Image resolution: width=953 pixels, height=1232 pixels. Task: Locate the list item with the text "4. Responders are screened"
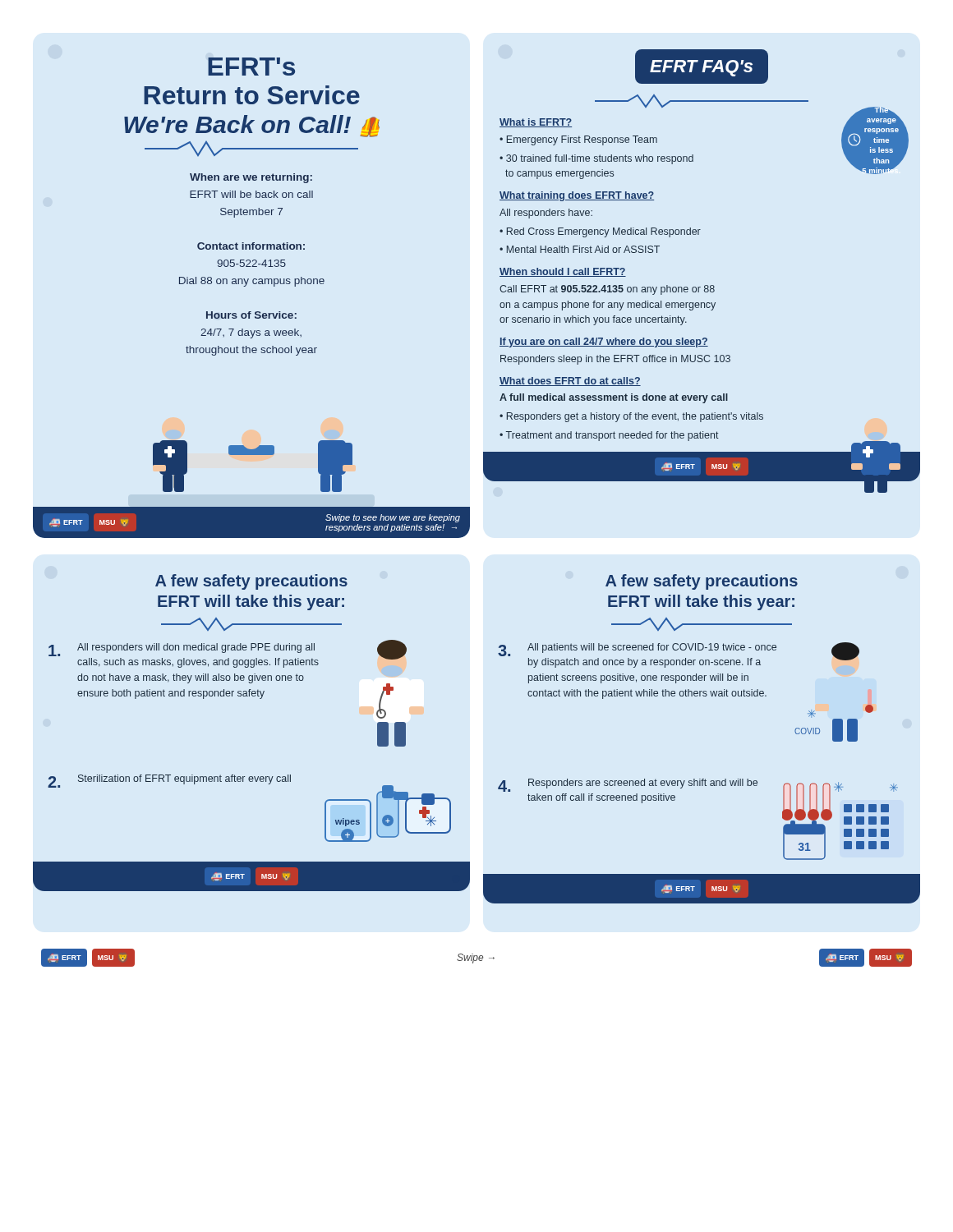coord(637,790)
